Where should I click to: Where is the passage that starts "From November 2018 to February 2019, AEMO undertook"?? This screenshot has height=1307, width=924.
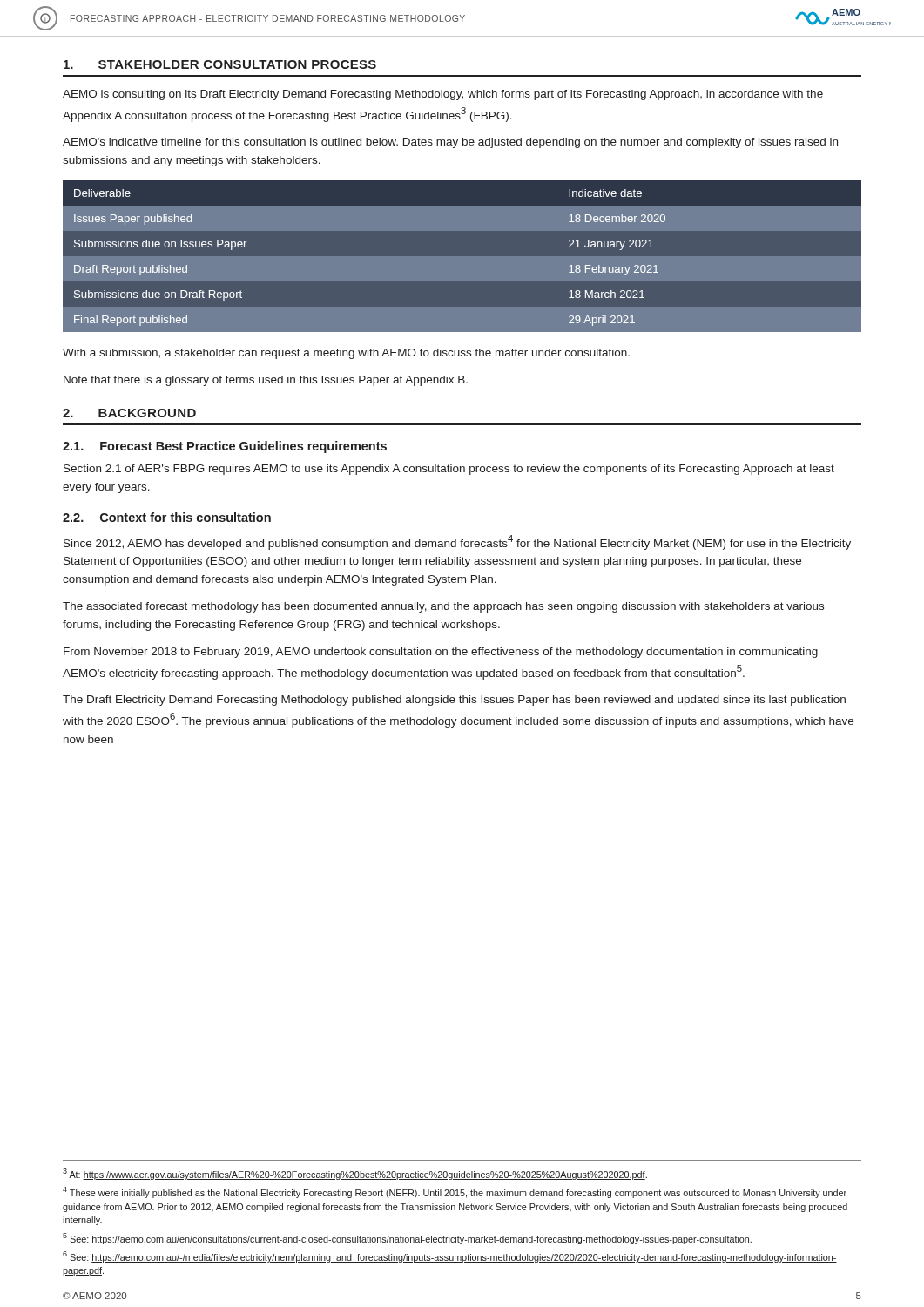[x=462, y=663]
